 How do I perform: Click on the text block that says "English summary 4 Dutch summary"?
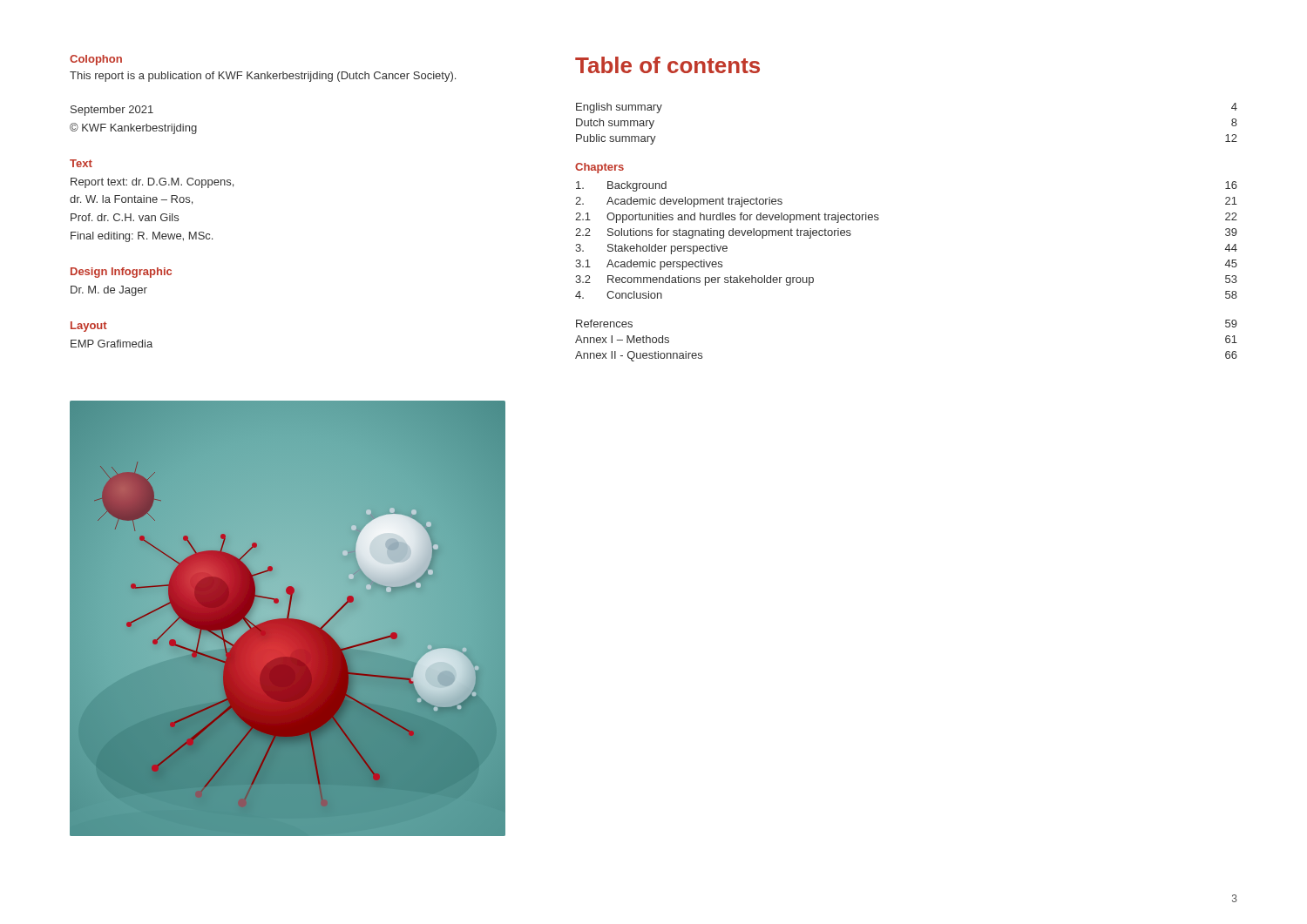(618, 108)
